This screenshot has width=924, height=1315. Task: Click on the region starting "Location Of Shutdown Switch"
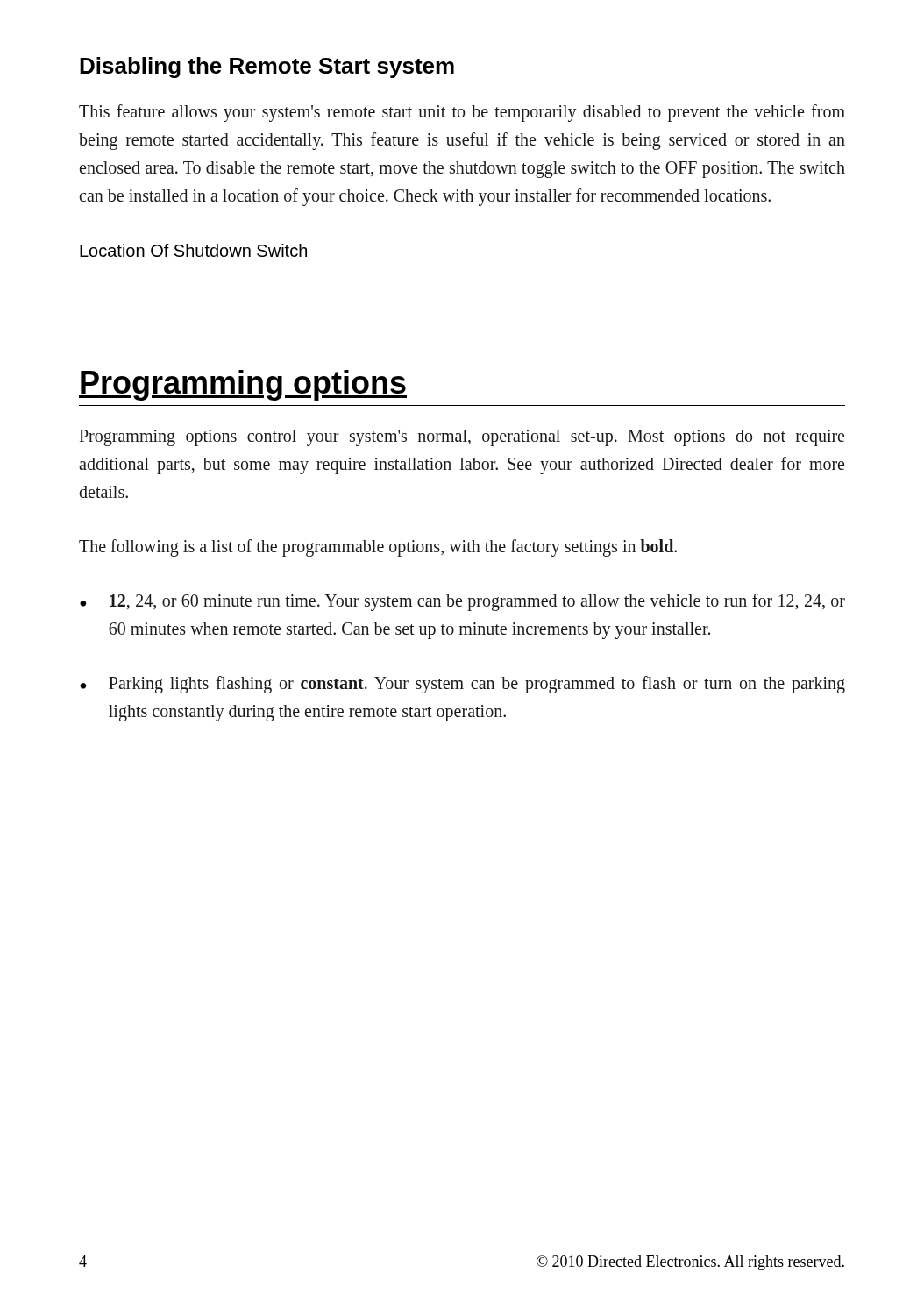[462, 251]
